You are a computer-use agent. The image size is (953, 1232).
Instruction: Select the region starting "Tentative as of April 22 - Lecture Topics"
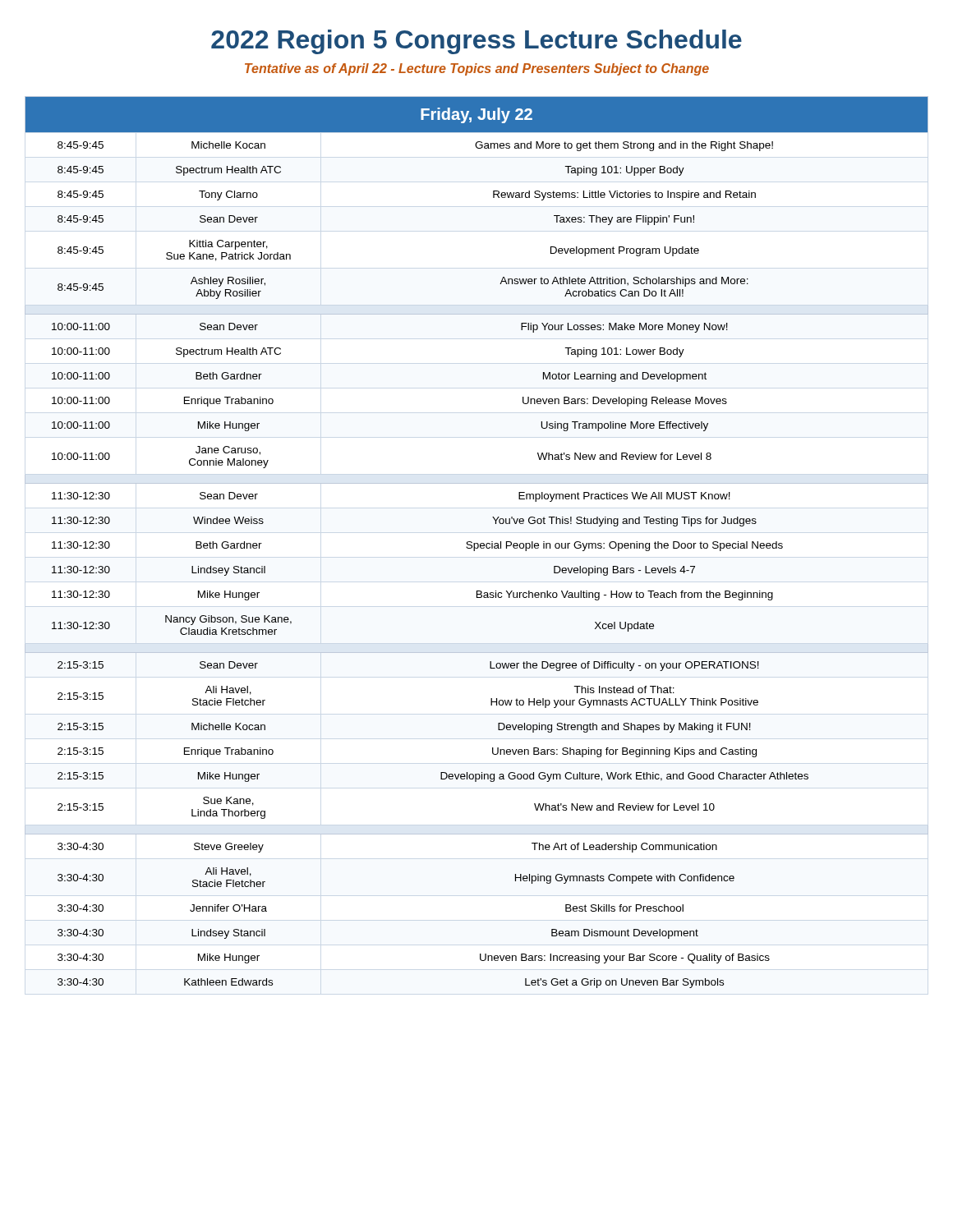pos(476,69)
